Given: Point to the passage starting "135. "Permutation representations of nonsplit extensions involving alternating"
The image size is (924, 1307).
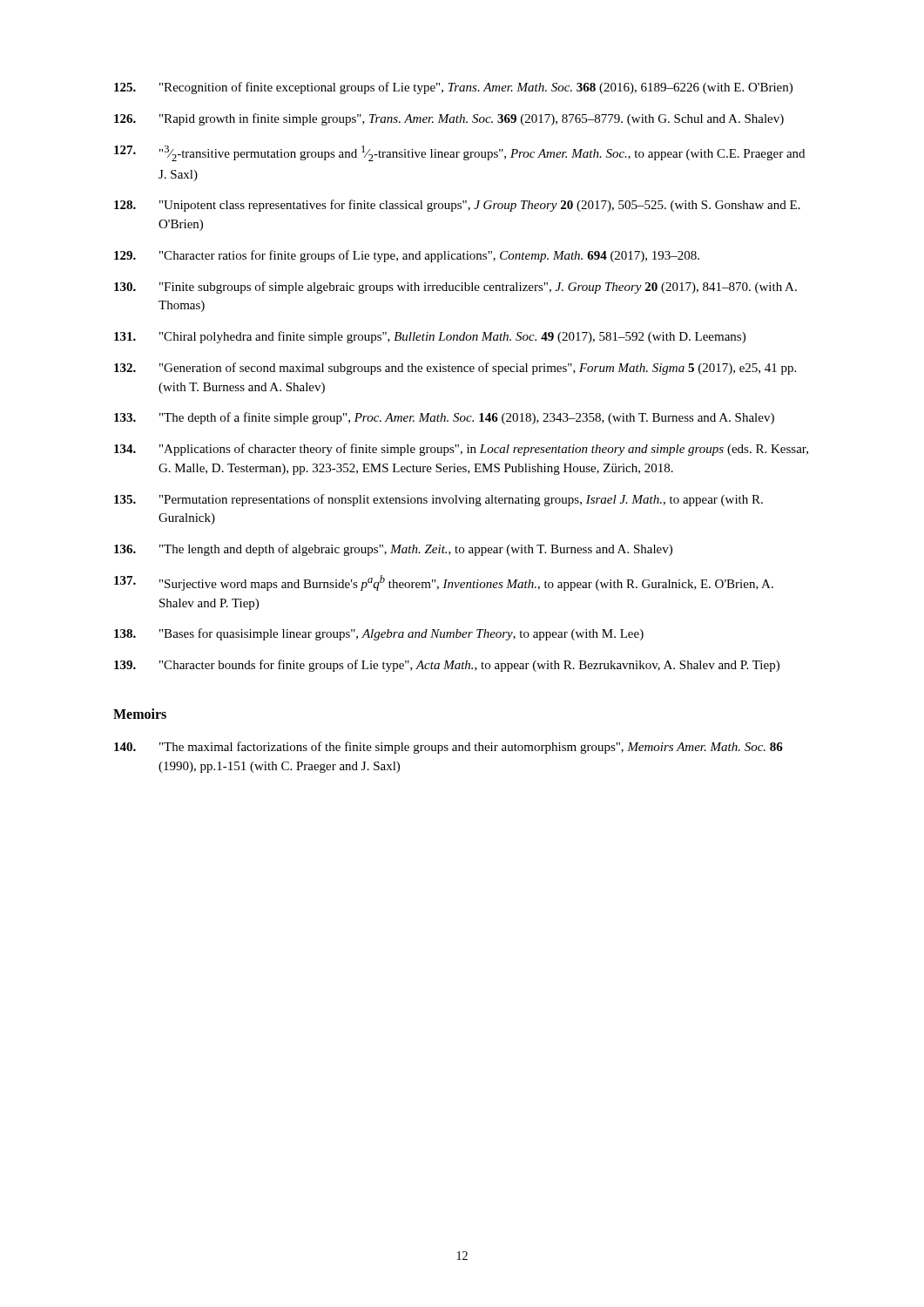Looking at the screenshot, I should pos(462,509).
